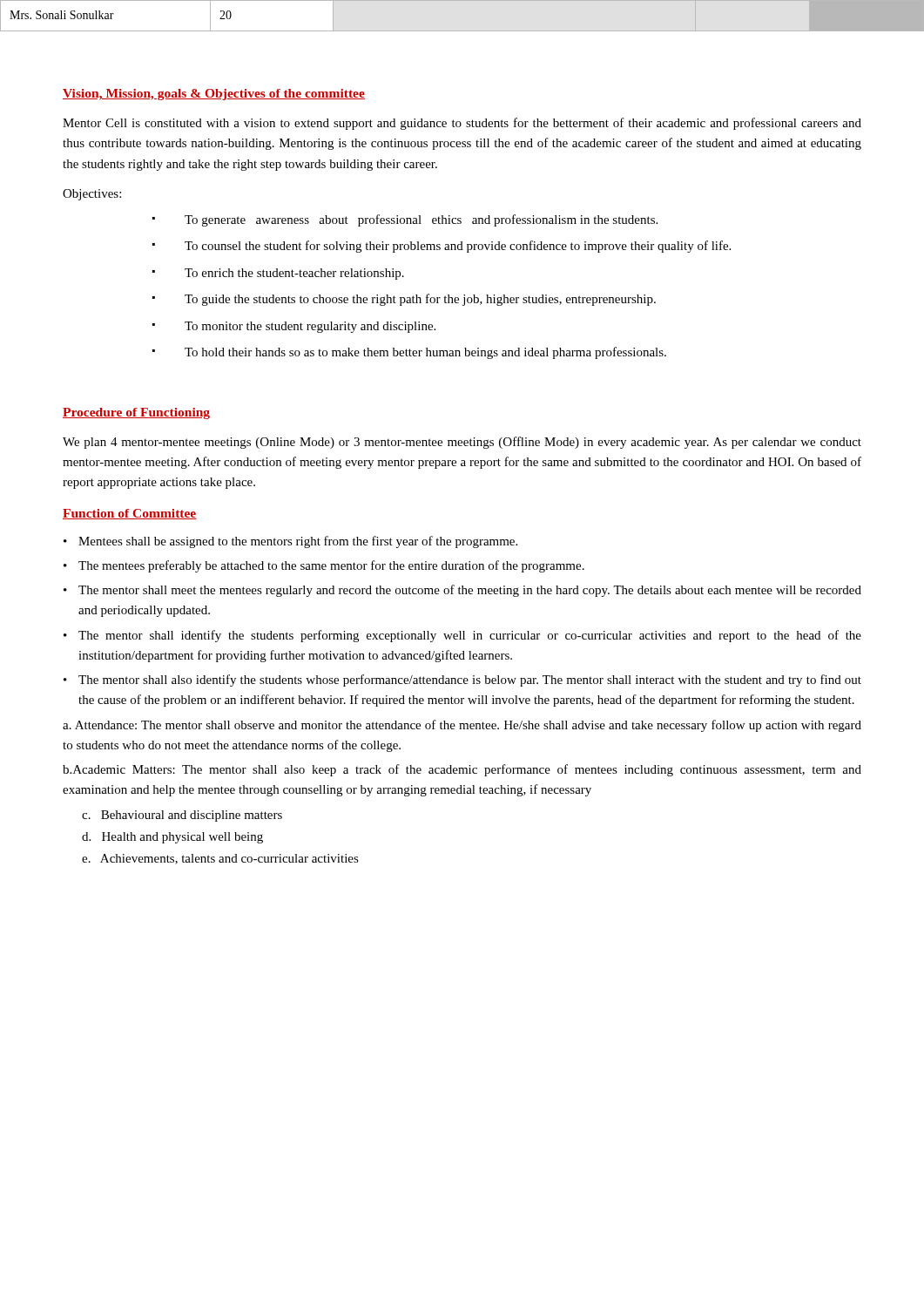924x1307 pixels.
Task: Navigate to the block starting "▪ To enrich the student-teacher relationship."
Action: (278, 274)
